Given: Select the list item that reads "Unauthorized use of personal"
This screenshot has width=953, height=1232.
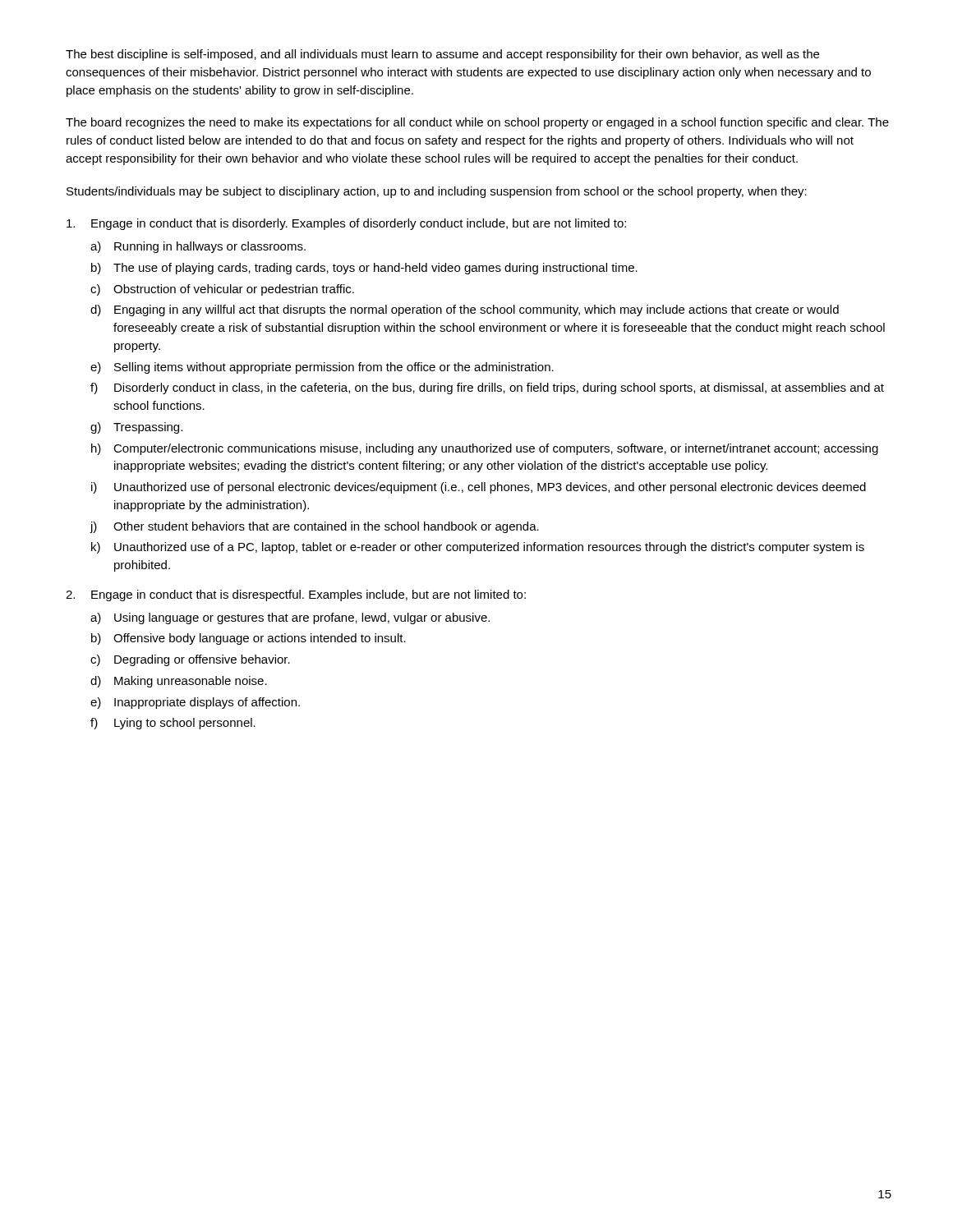Looking at the screenshot, I should pyautogui.click(x=490, y=496).
